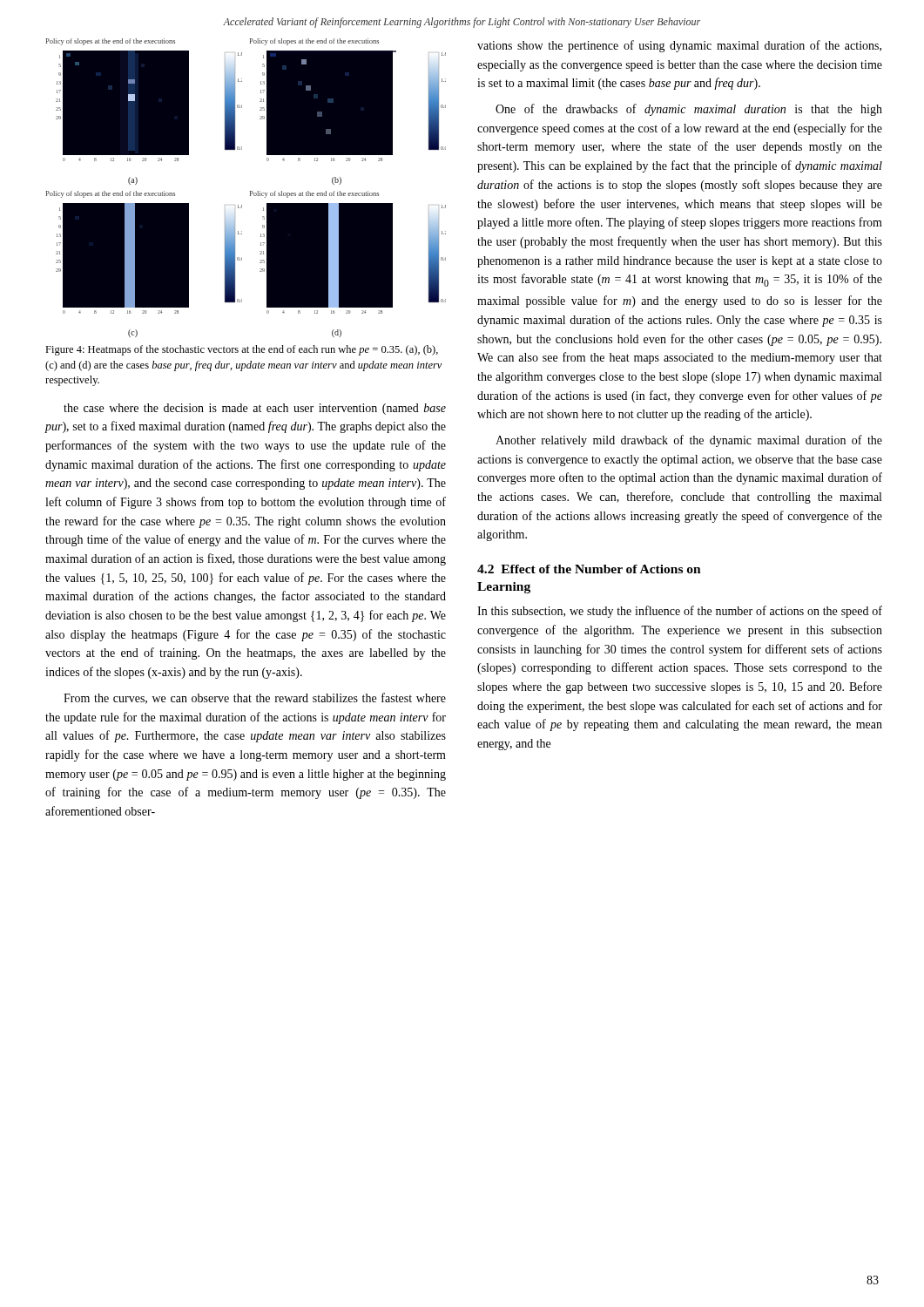924x1307 pixels.
Task: Click a caption
Action: tap(244, 365)
